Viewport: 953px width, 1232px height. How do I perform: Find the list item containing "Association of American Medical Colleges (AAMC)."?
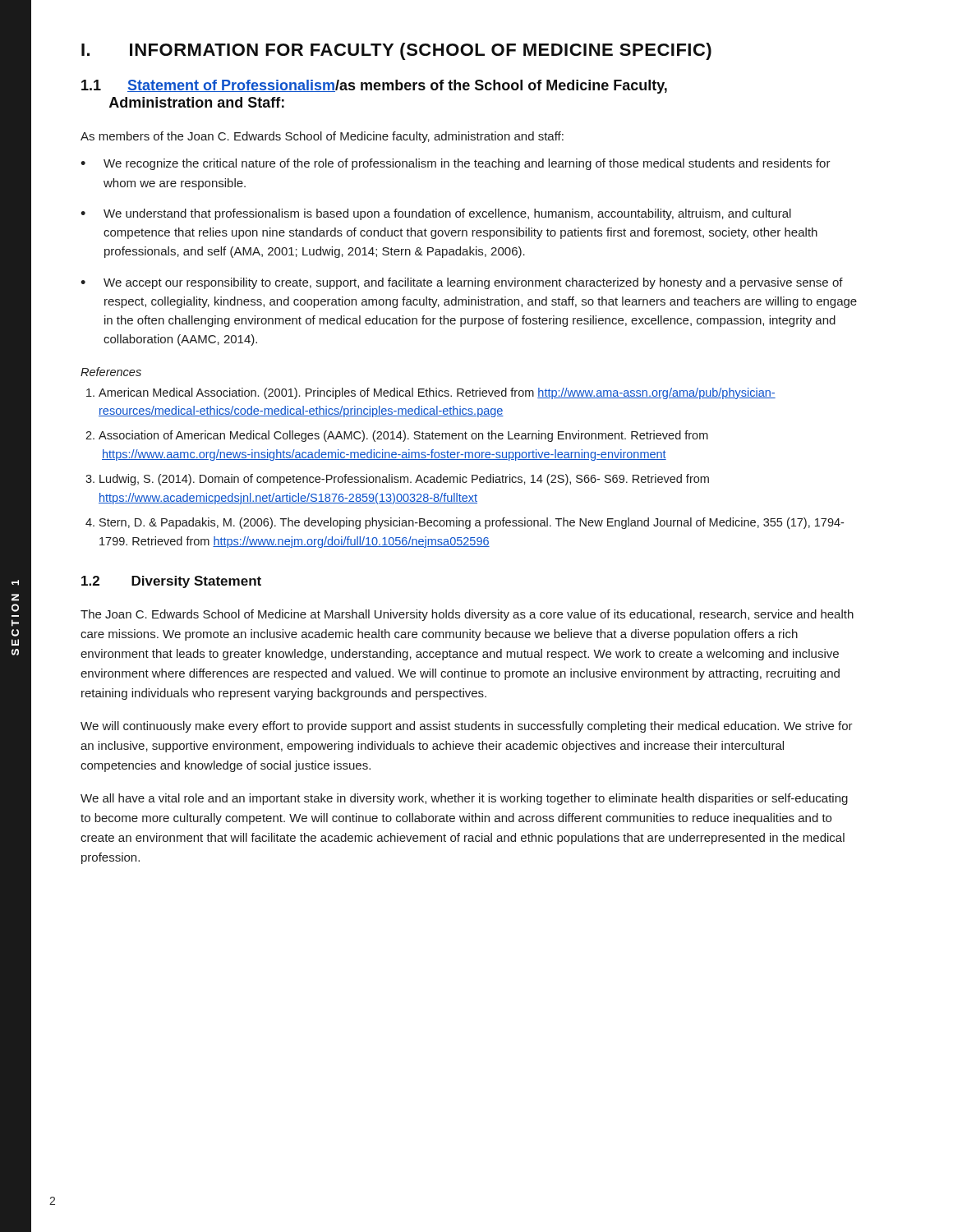pyautogui.click(x=480, y=445)
